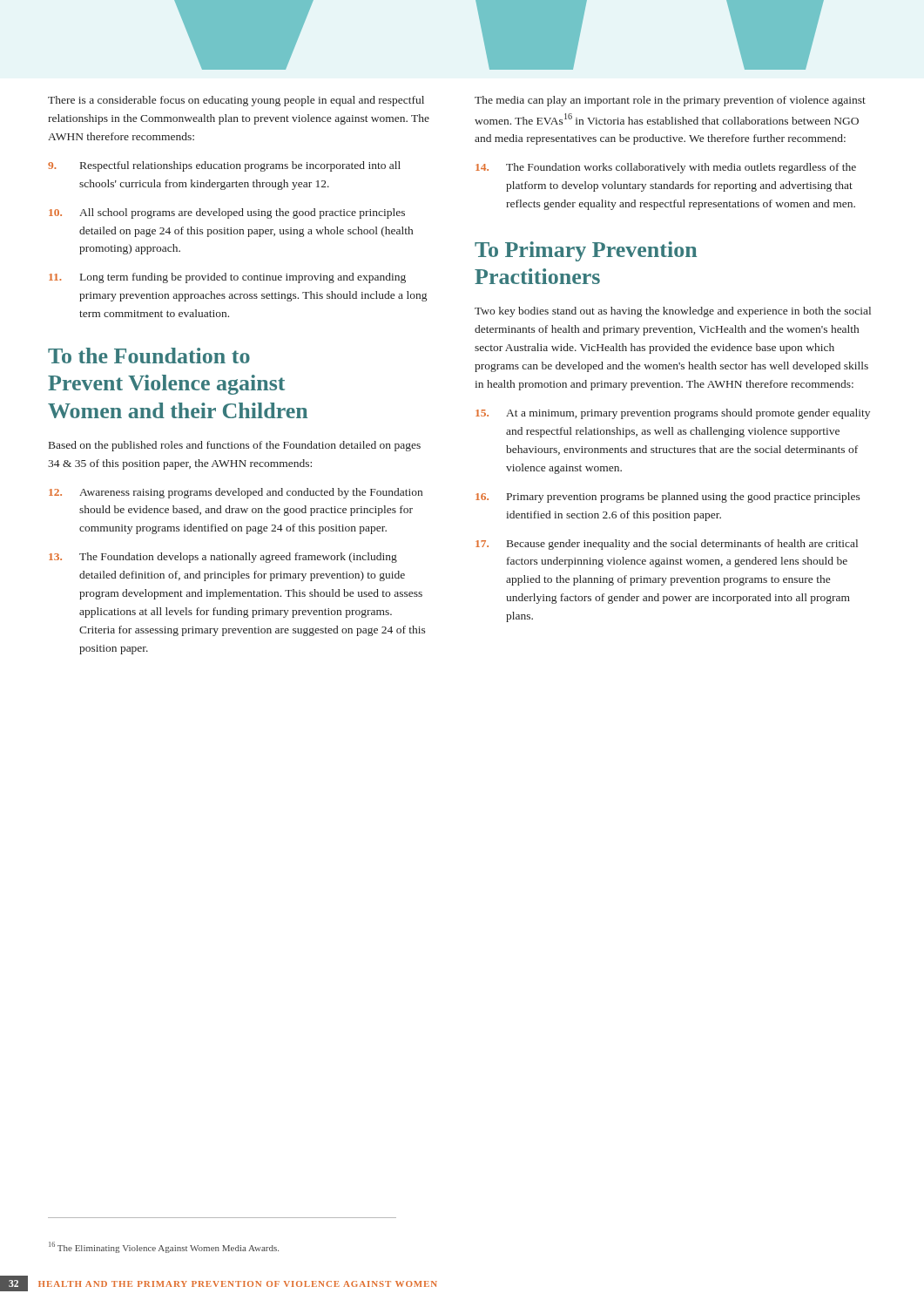
Task: Select the text block starting "There is a considerable focus on educating"
Action: pos(239,119)
